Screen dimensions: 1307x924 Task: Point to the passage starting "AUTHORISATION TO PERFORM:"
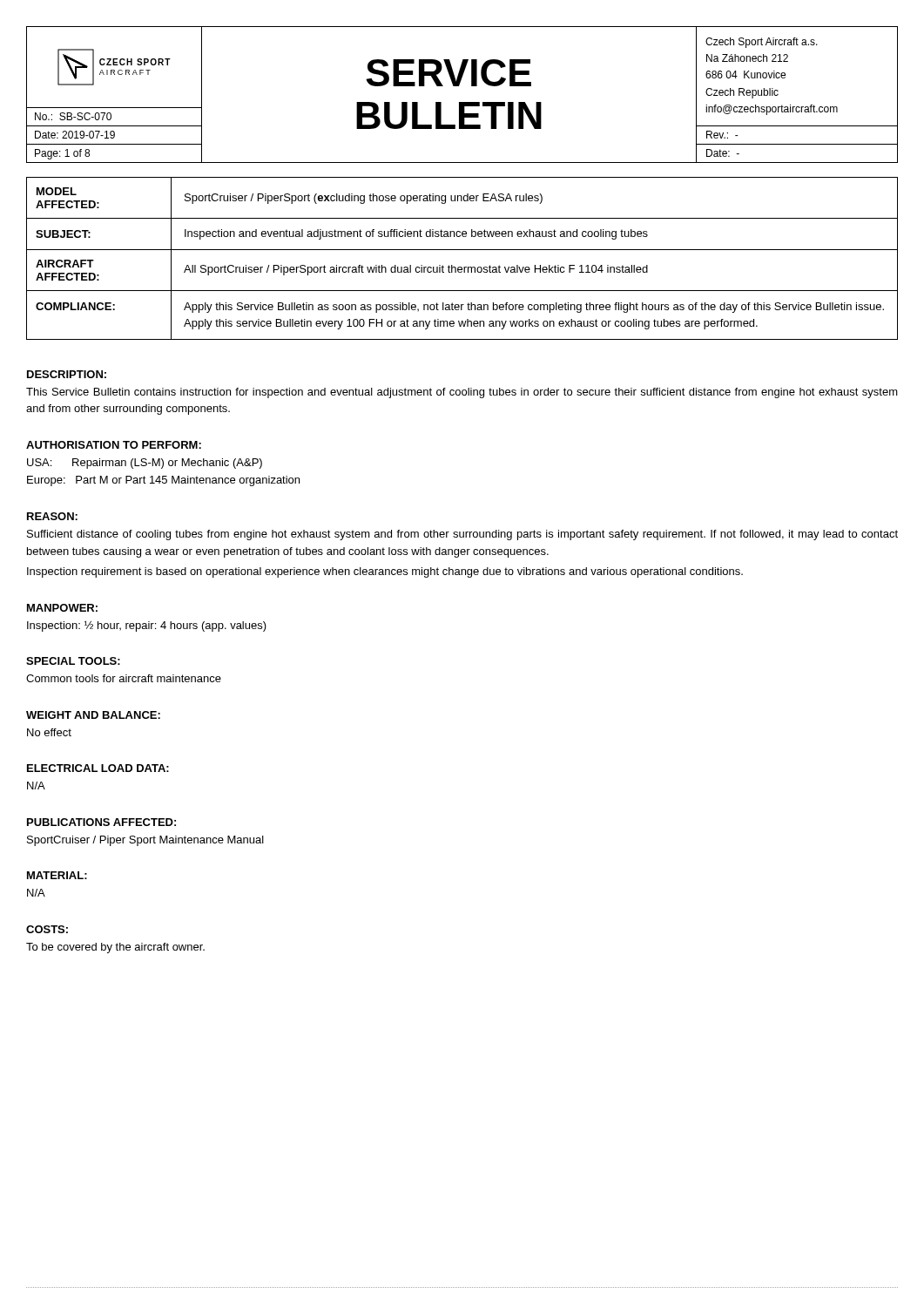(114, 445)
